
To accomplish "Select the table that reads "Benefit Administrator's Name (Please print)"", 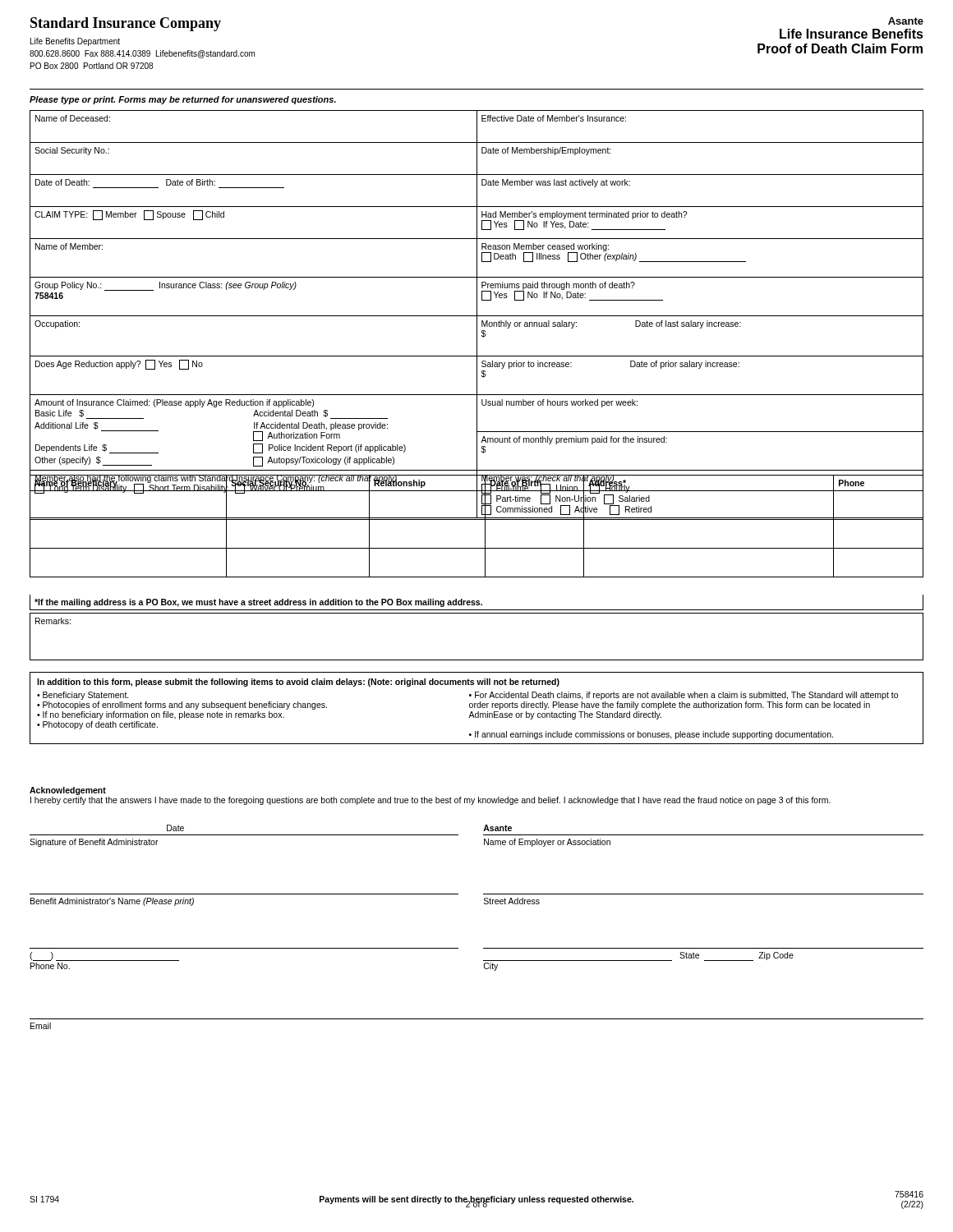I will coord(476,893).
